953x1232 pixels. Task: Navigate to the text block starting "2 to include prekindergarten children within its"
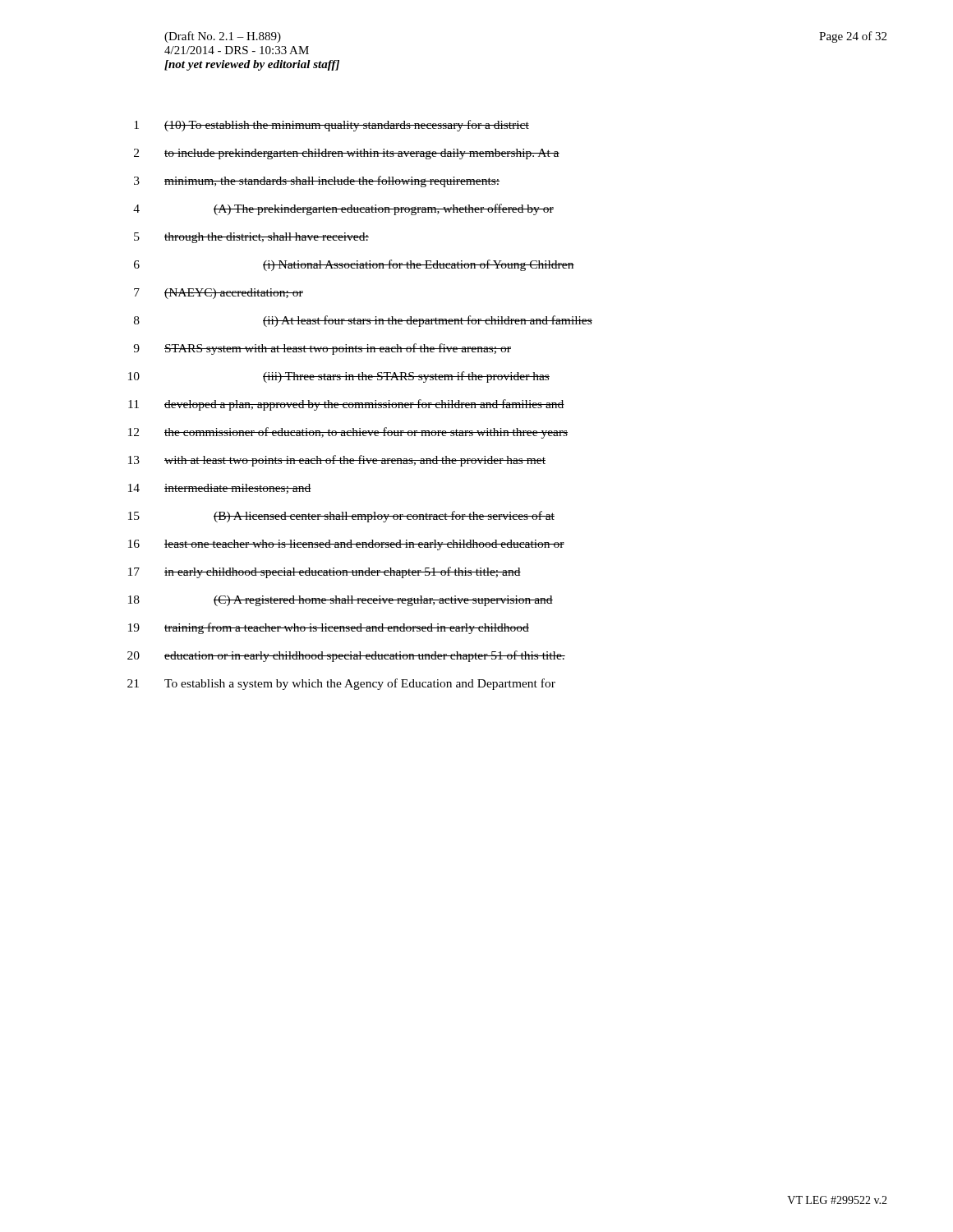476,152
